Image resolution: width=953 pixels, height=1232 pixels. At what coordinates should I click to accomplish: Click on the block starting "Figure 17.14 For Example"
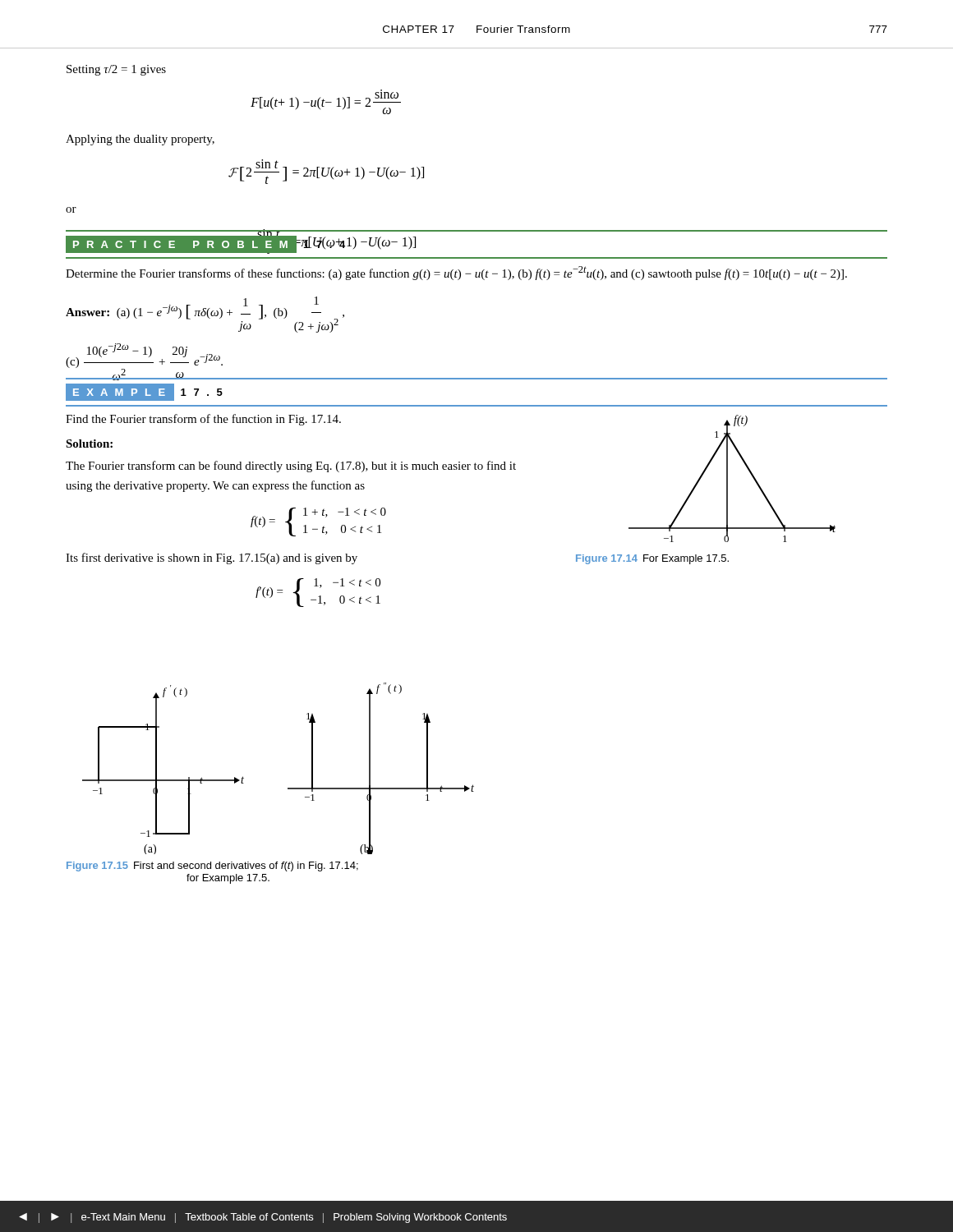652,558
